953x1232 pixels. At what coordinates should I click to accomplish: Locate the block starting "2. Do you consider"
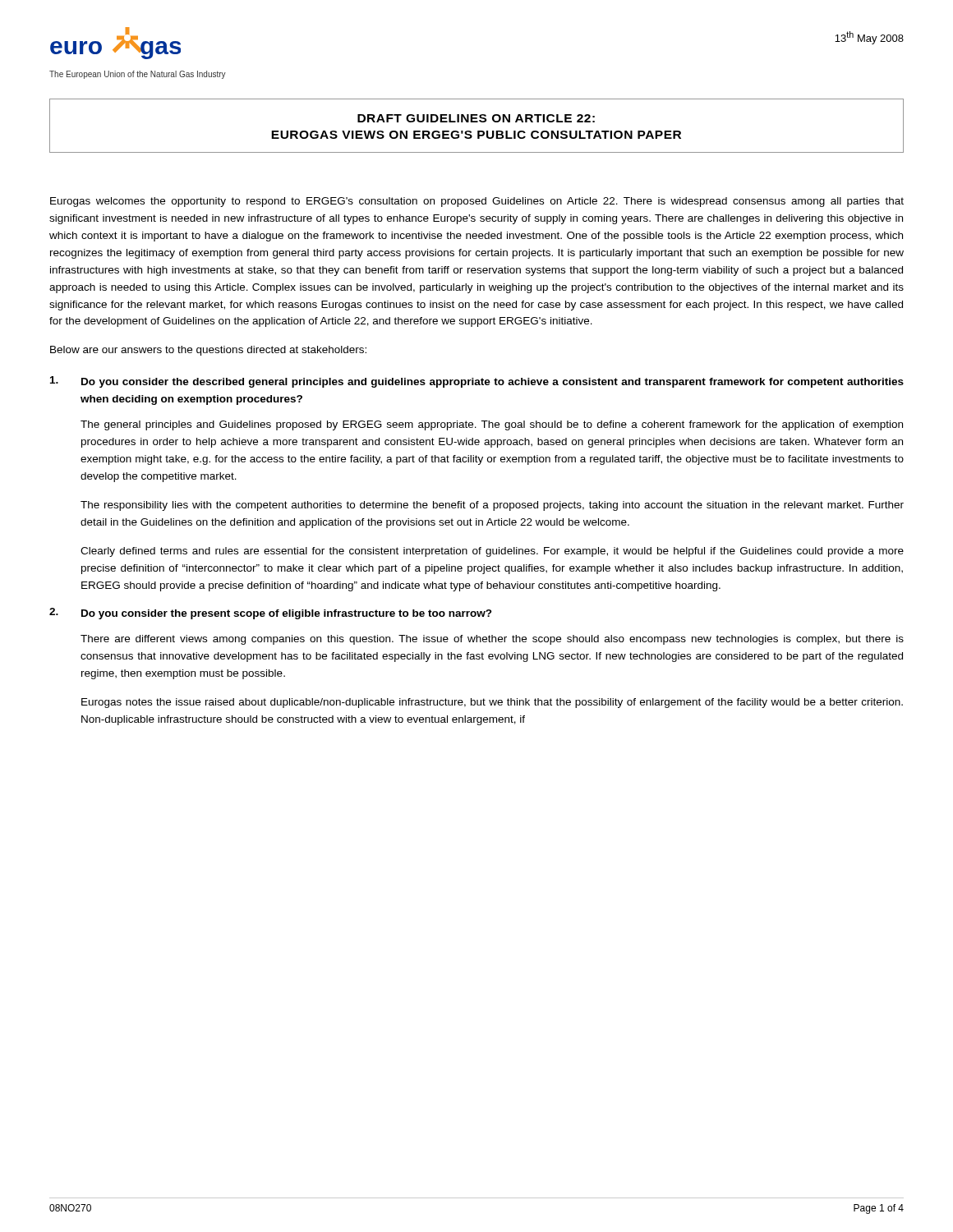click(271, 614)
